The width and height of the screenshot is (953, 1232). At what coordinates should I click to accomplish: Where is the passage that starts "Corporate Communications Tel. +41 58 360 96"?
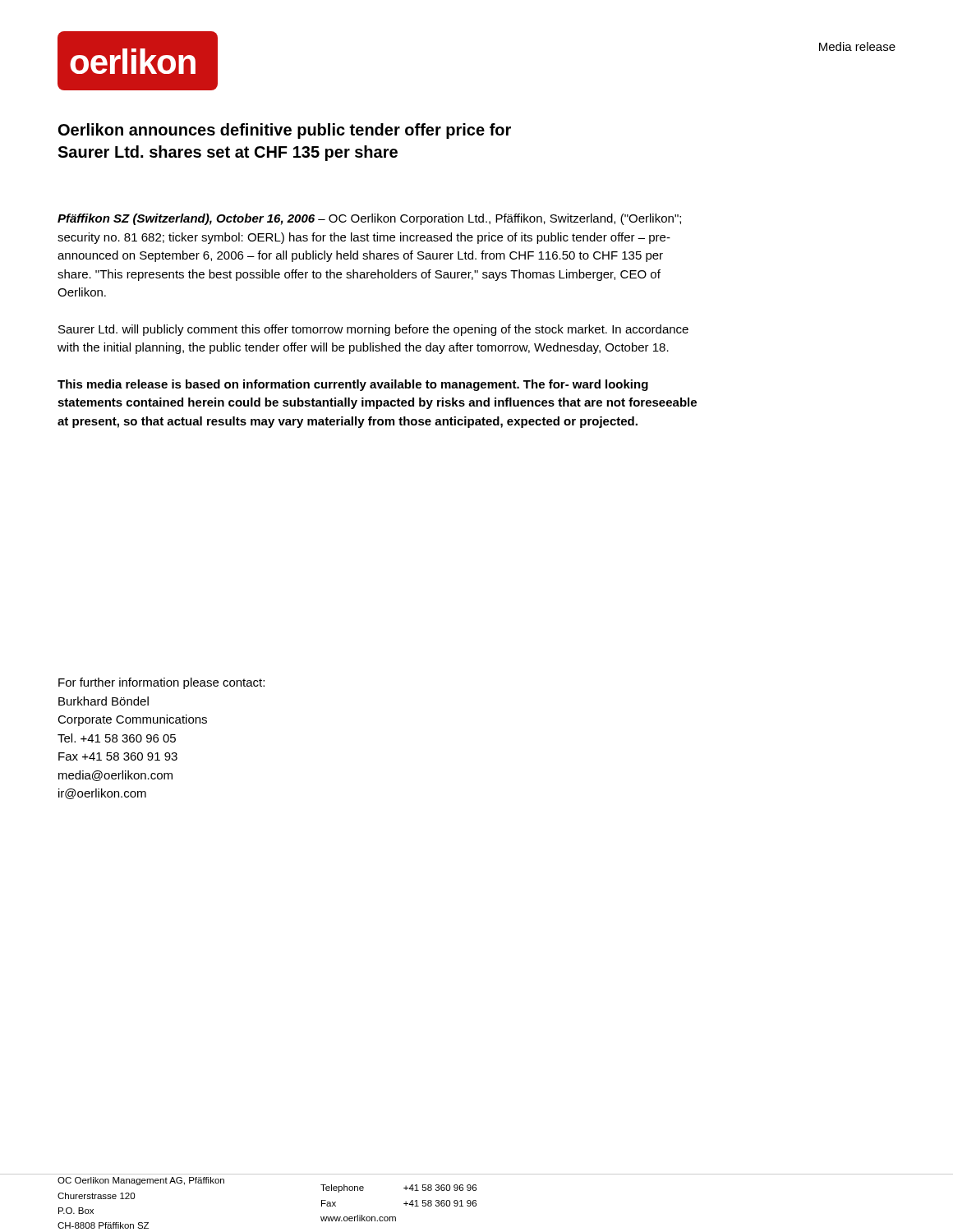(132, 756)
